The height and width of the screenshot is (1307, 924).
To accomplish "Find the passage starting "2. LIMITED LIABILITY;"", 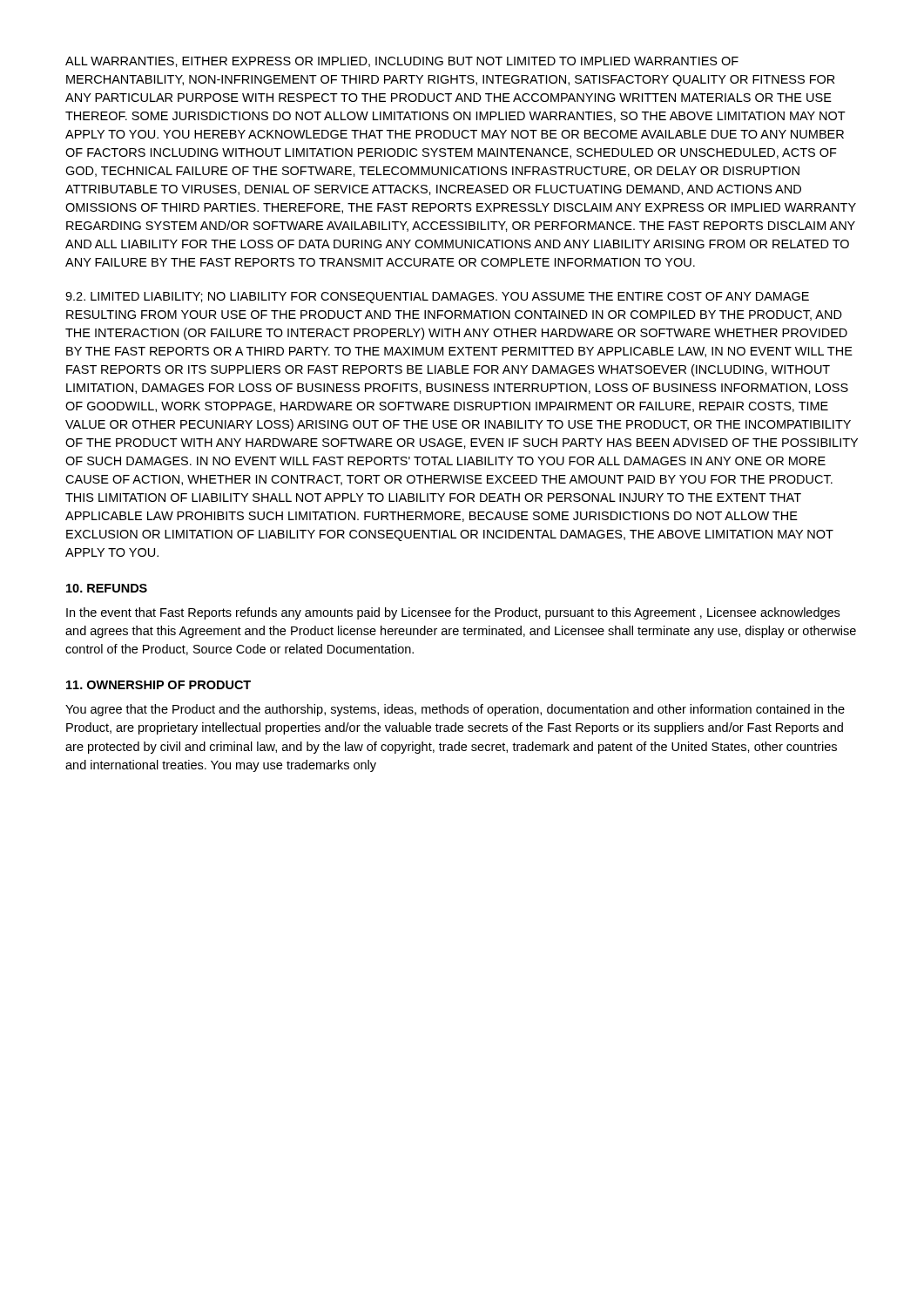I will click(x=462, y=425).
